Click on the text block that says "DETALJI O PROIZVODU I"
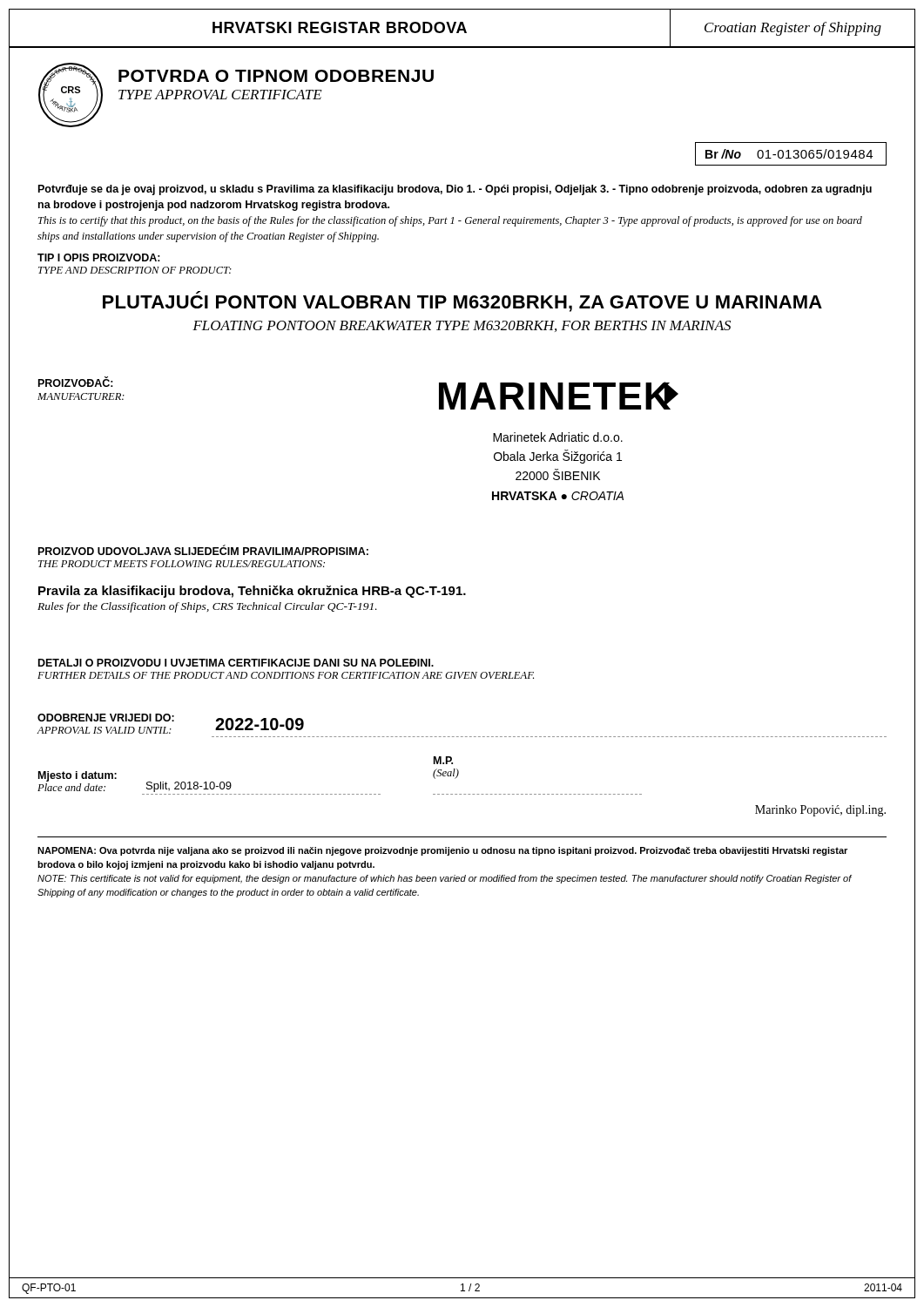924x1307 pixels. pos(462,670)
